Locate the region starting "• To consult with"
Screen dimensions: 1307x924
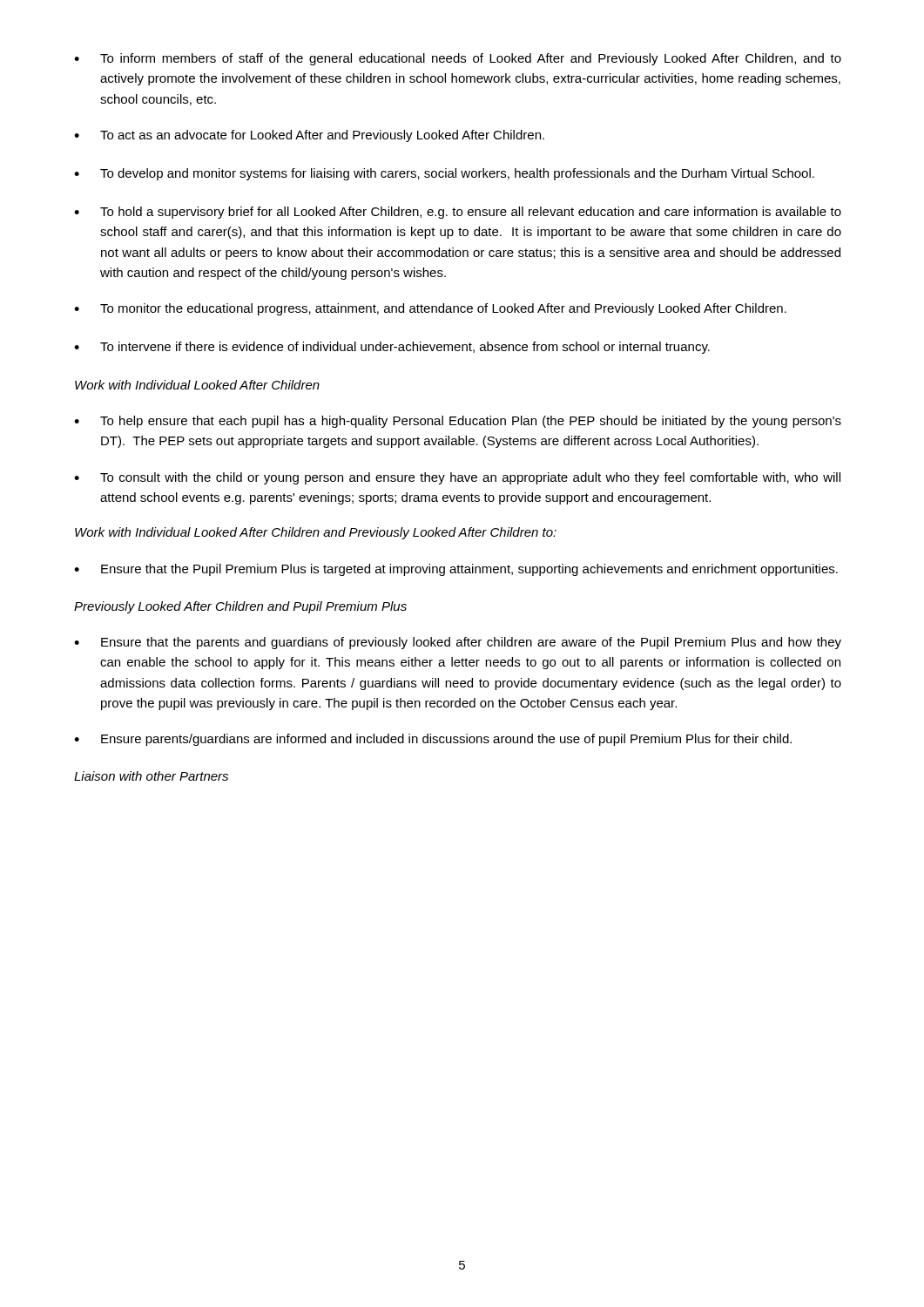[x=458, y=487]
